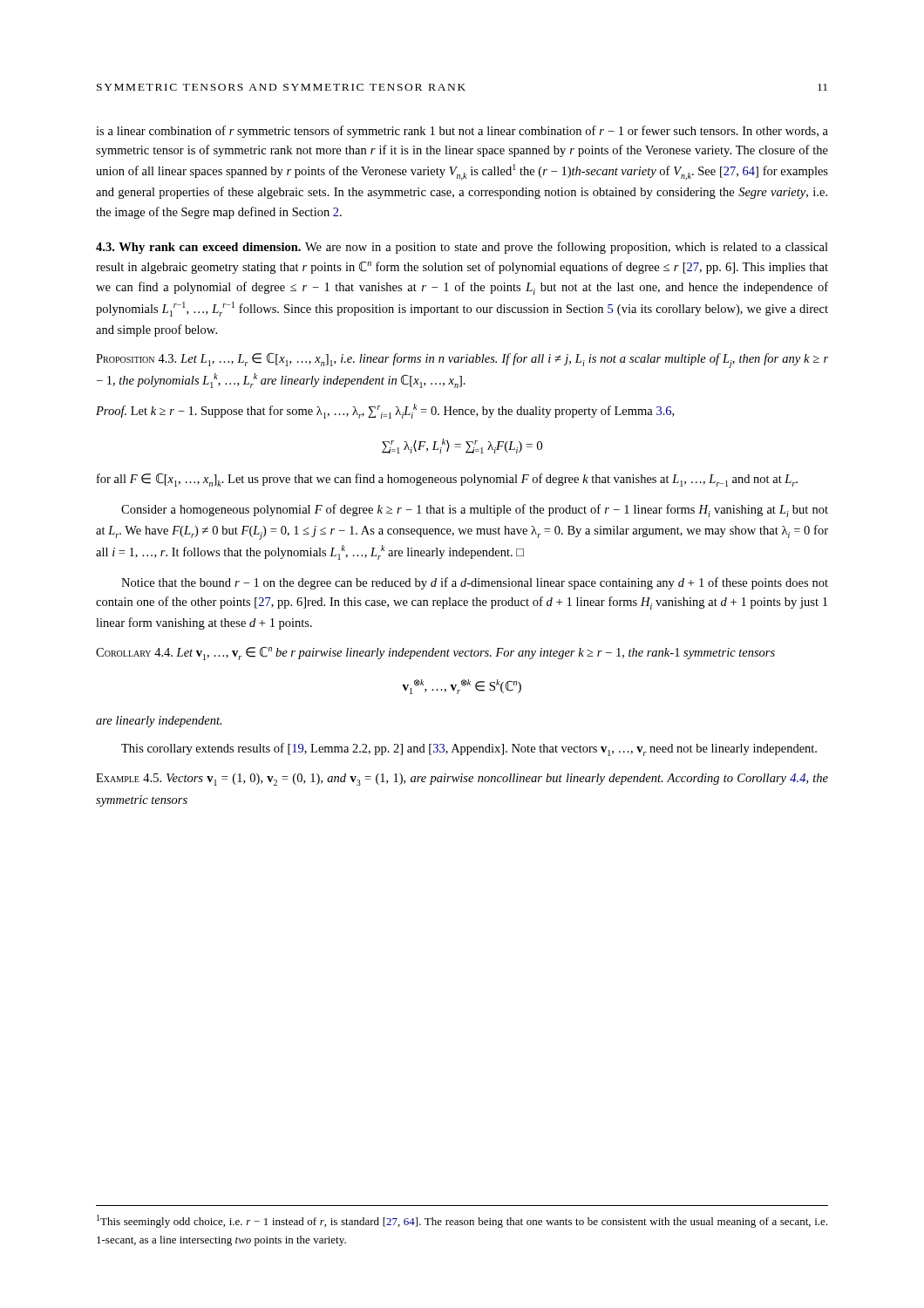Find the text block that reads "for all F"

pos(462,517)
